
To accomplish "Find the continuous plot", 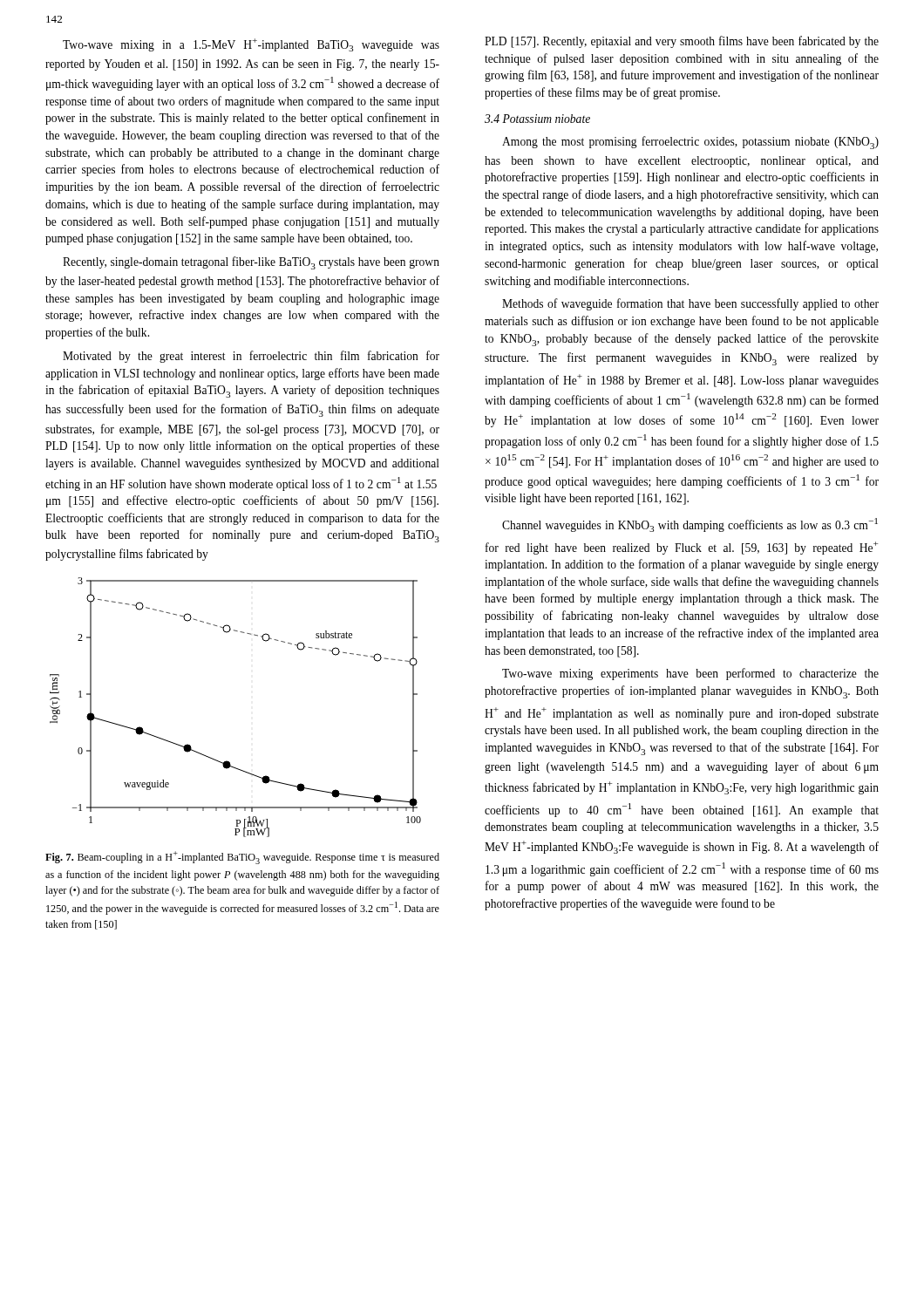I will 242,752.
